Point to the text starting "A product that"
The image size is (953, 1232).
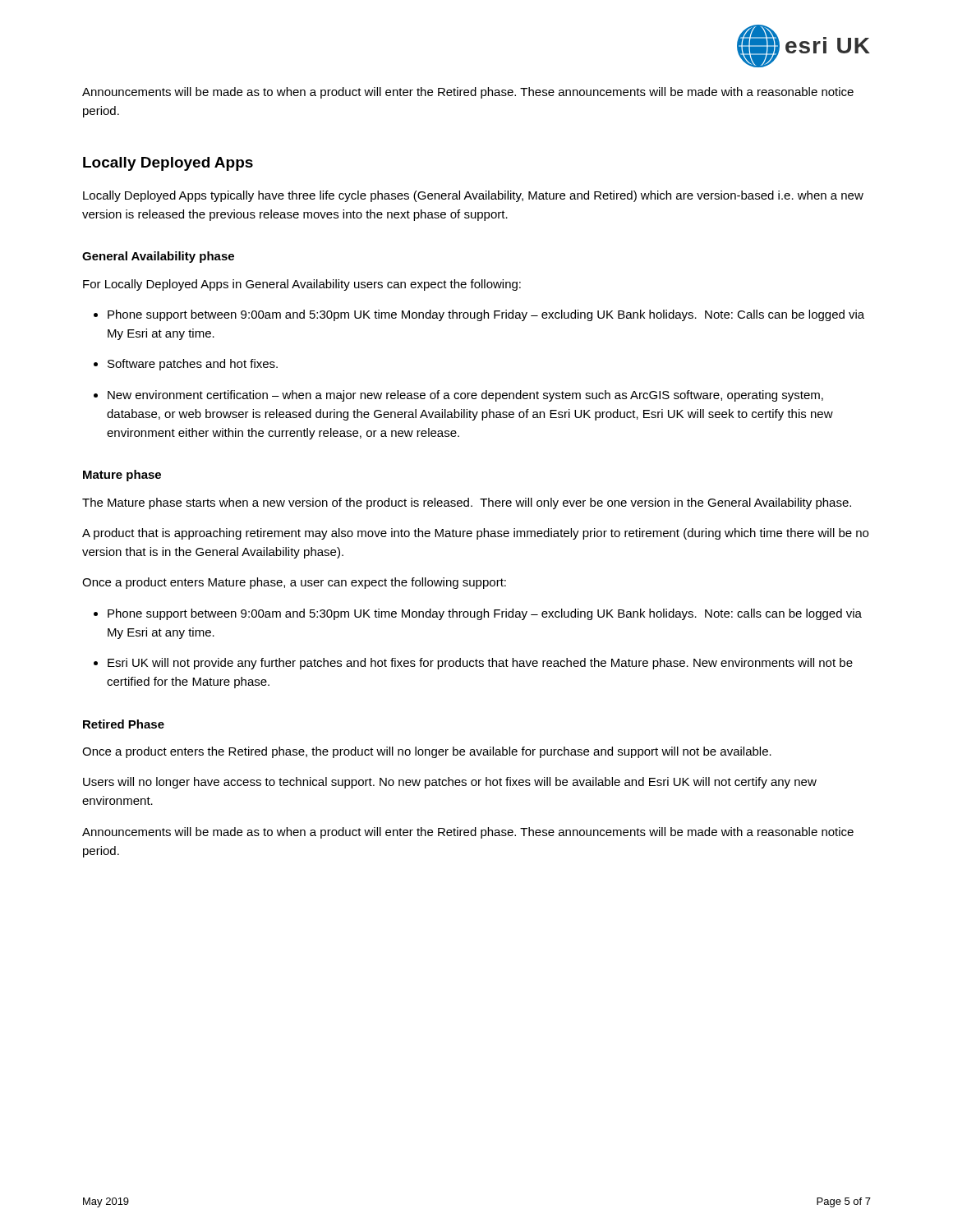point(476,542)
